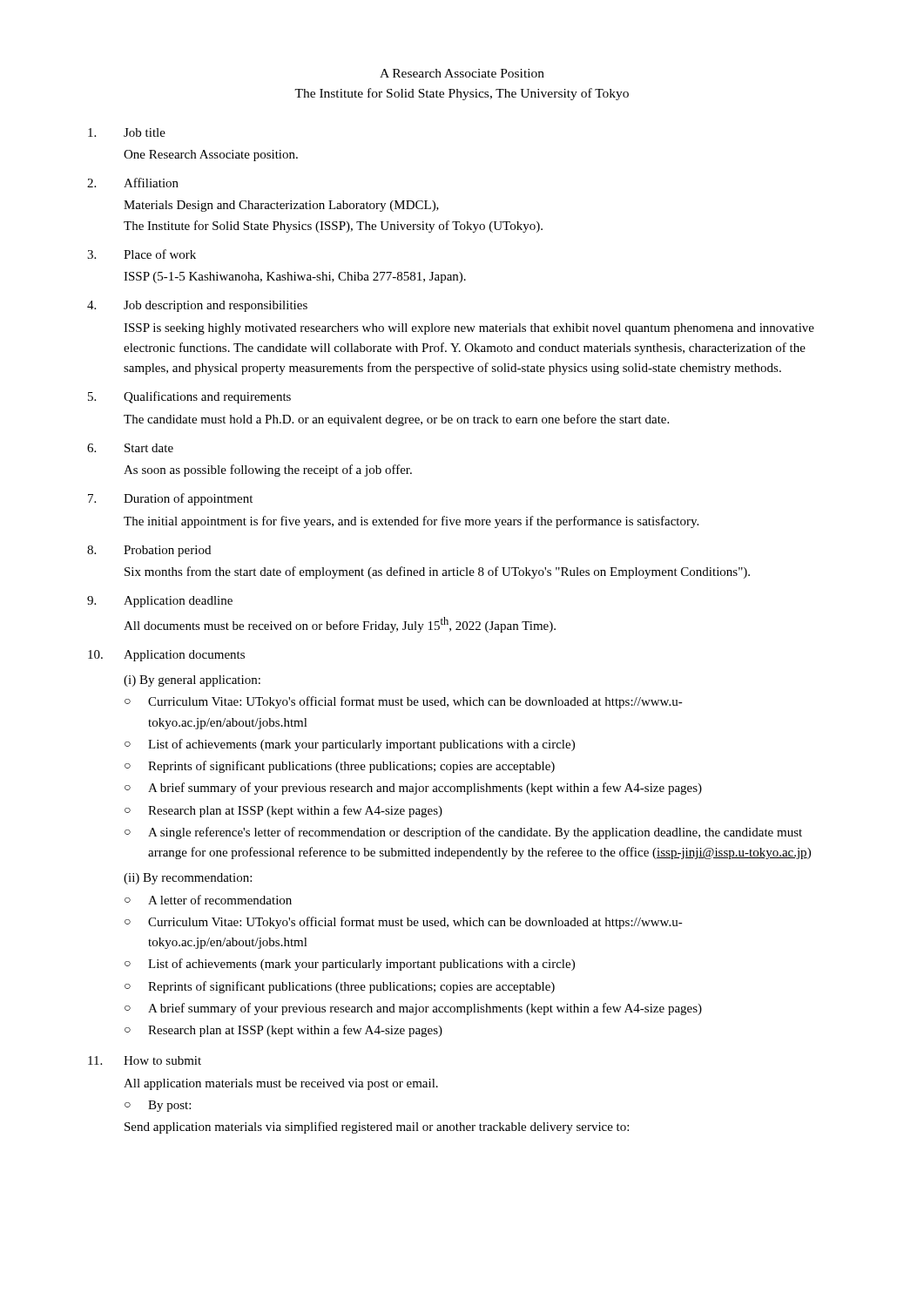Find the text starting "8. Probation period Six months from the"
The height and width of the screenshot is (1307, 924).
click(x=462, y=561)
